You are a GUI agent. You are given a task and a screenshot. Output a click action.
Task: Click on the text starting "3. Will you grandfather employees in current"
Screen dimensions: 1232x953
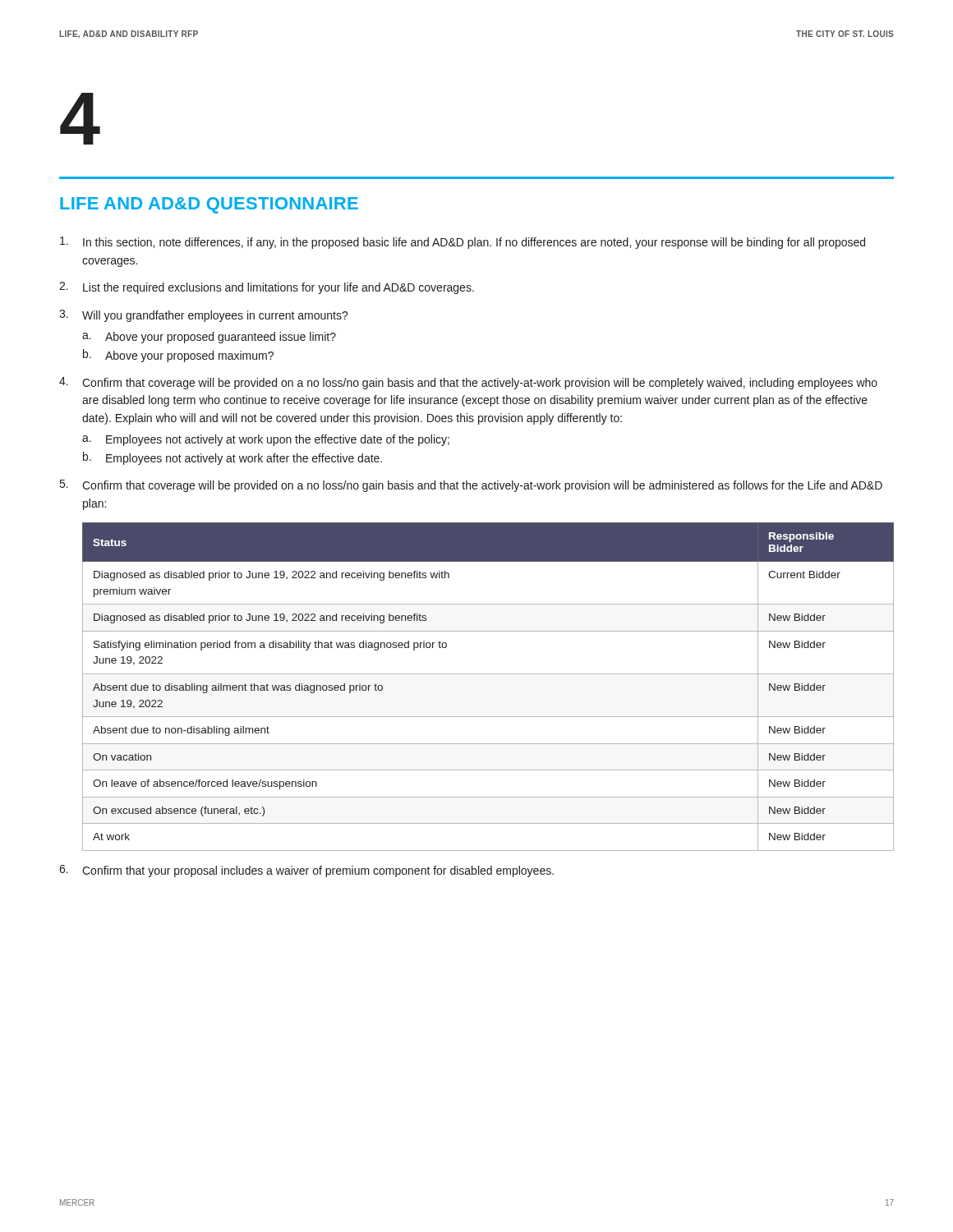(204, 316)
